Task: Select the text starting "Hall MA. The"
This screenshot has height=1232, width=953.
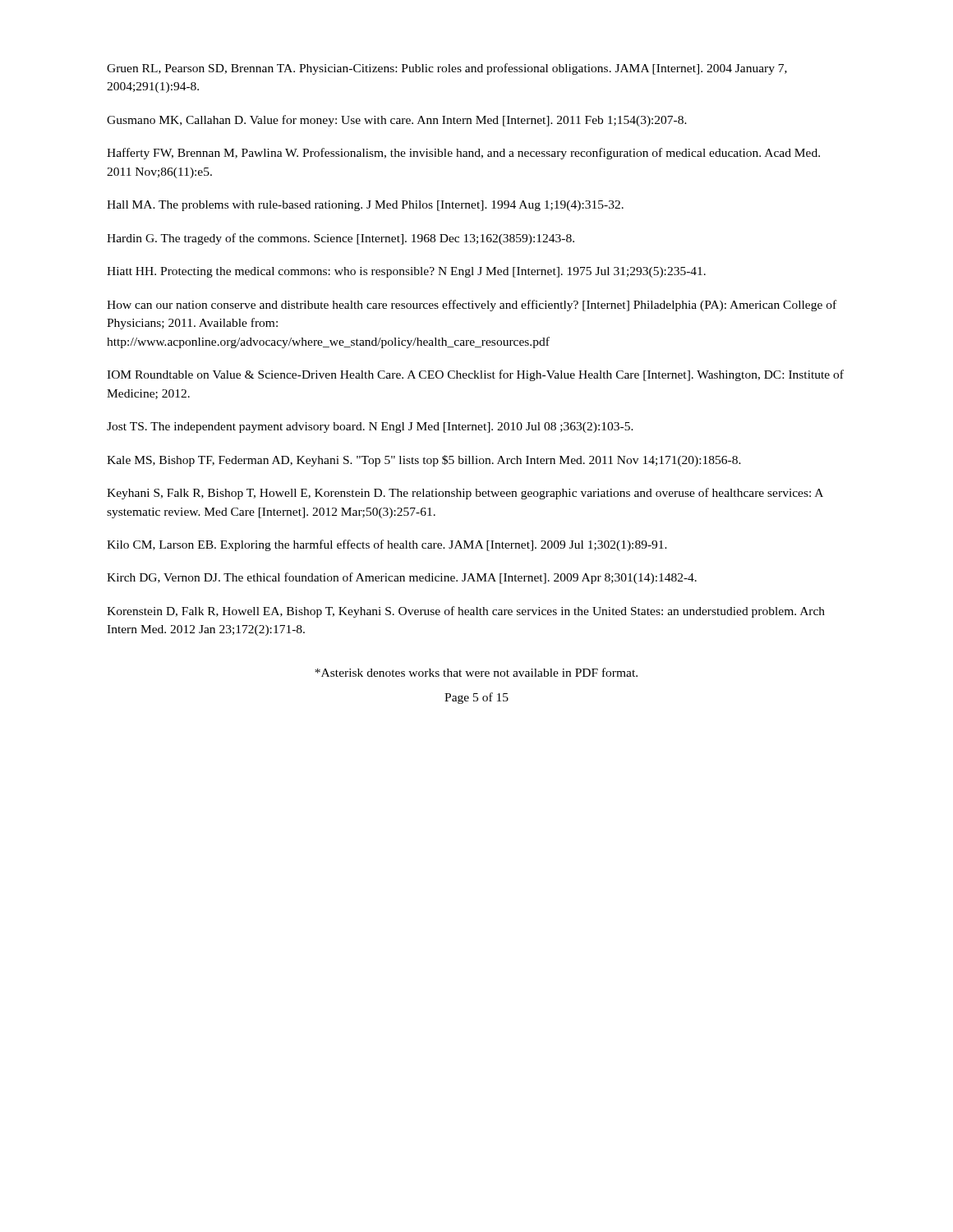Action: (x=365, y=204)
